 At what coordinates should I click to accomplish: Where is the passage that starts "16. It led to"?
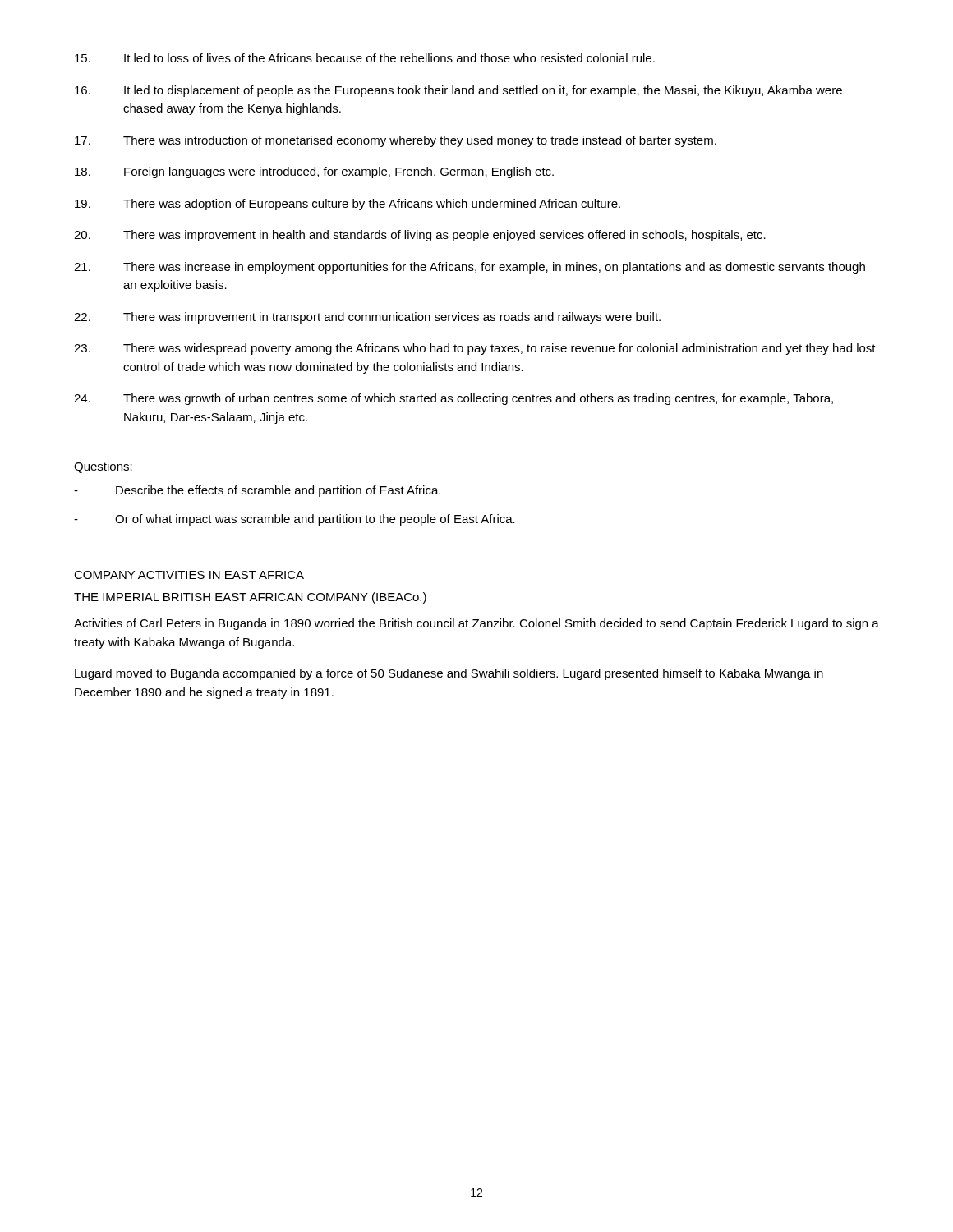click(476, 99)
